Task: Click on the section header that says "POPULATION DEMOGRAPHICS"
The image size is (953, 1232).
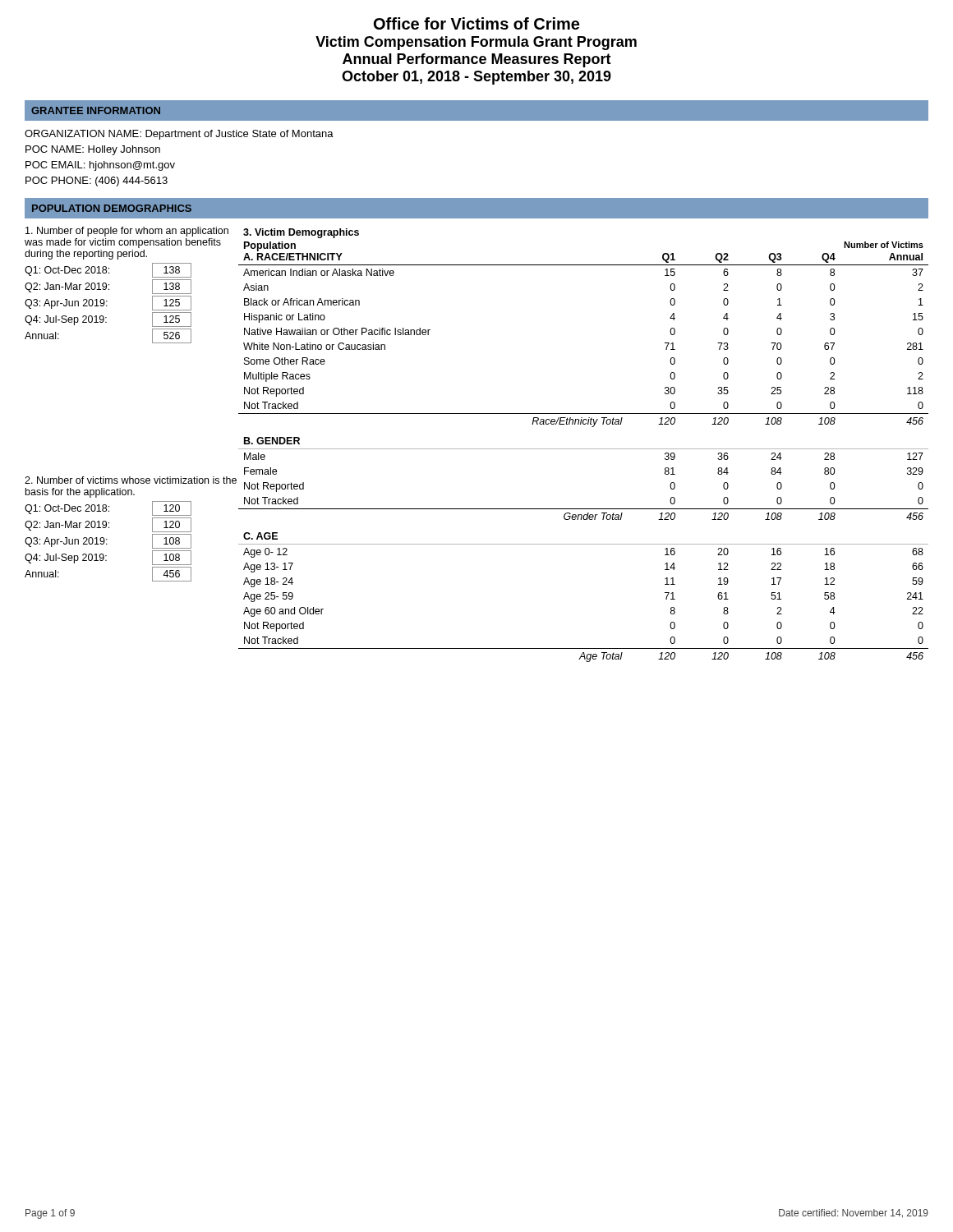Action: [112, 208]
